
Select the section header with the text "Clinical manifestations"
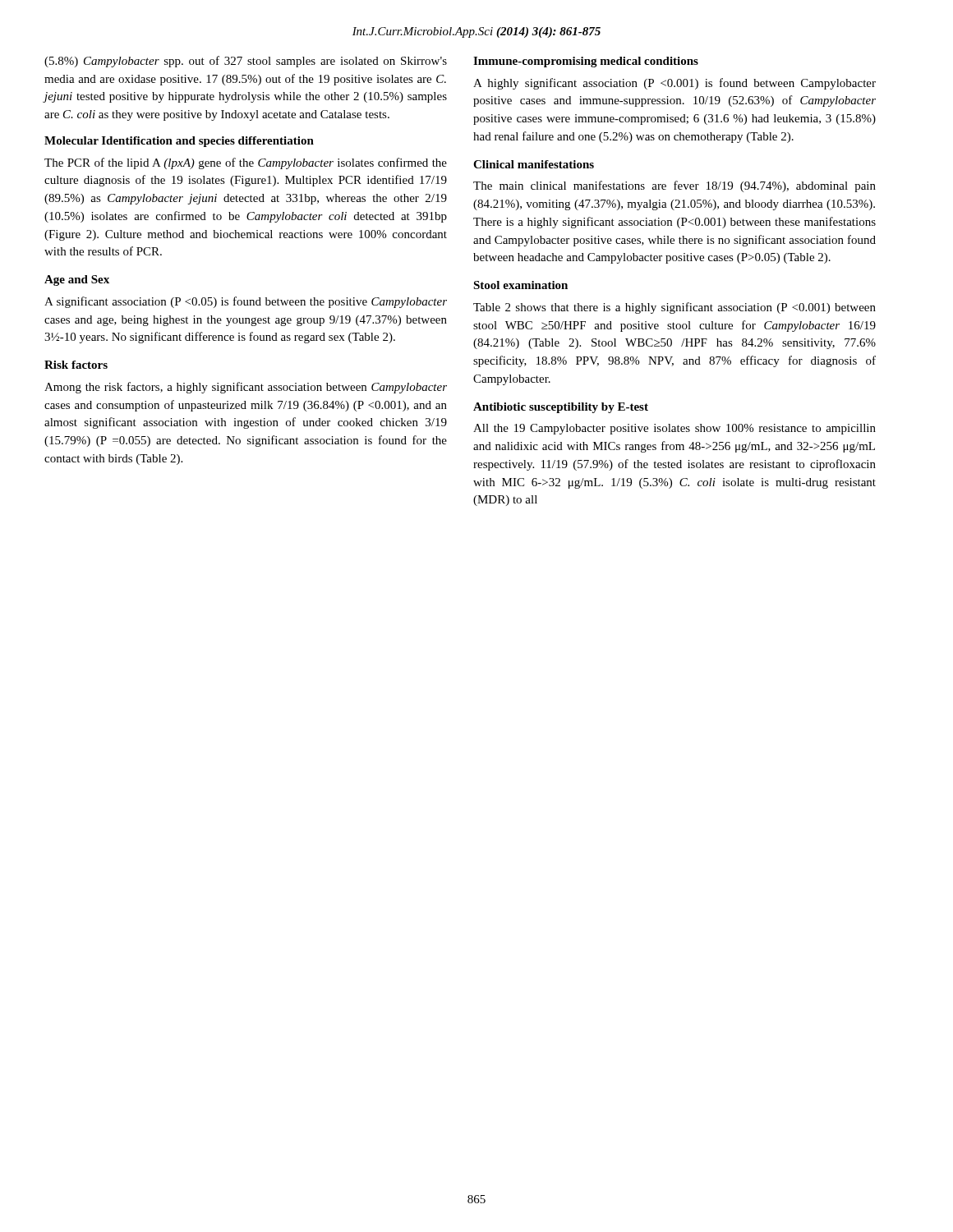pos(534,164)
